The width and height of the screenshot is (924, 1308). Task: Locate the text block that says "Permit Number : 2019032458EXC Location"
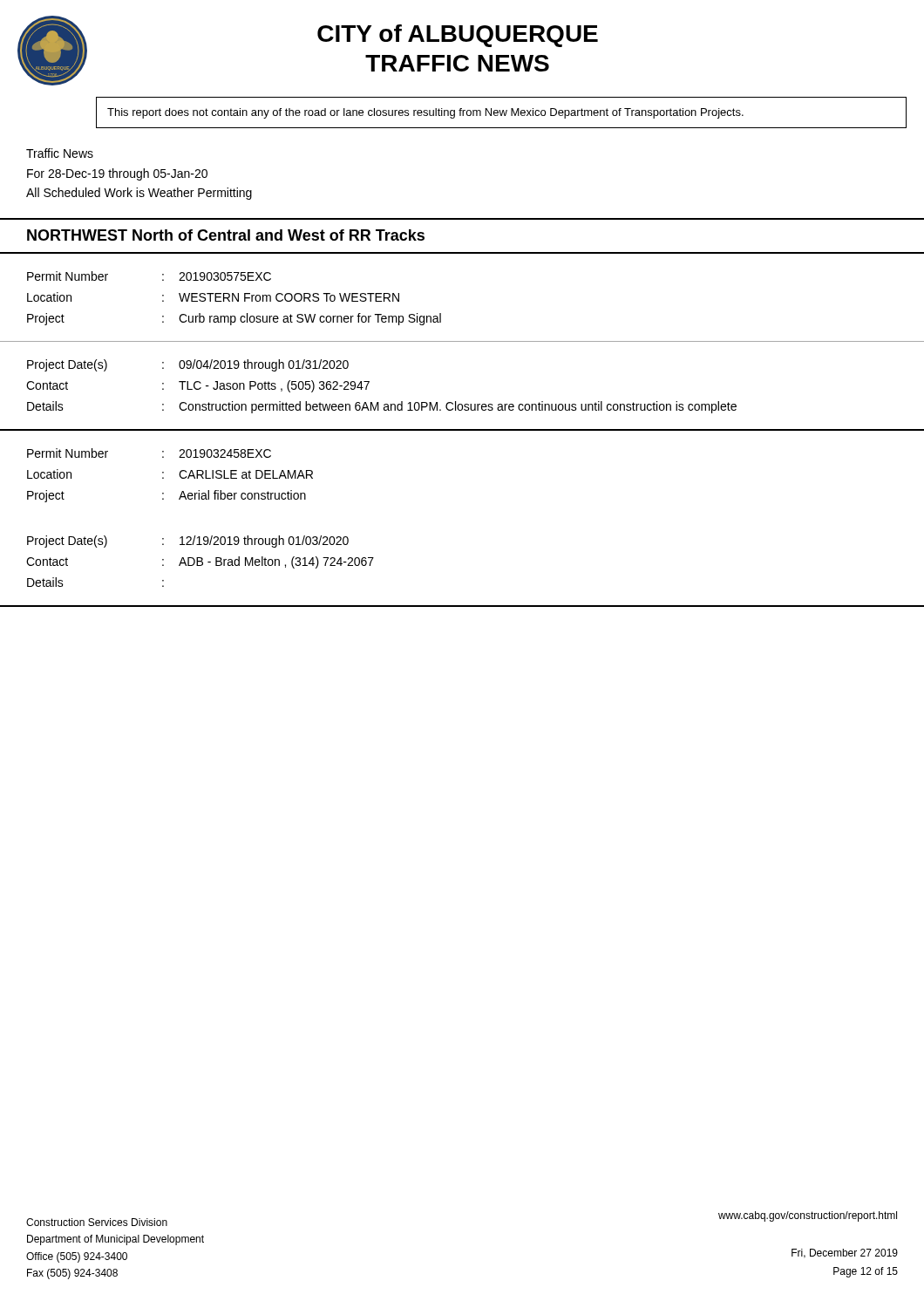69,453
